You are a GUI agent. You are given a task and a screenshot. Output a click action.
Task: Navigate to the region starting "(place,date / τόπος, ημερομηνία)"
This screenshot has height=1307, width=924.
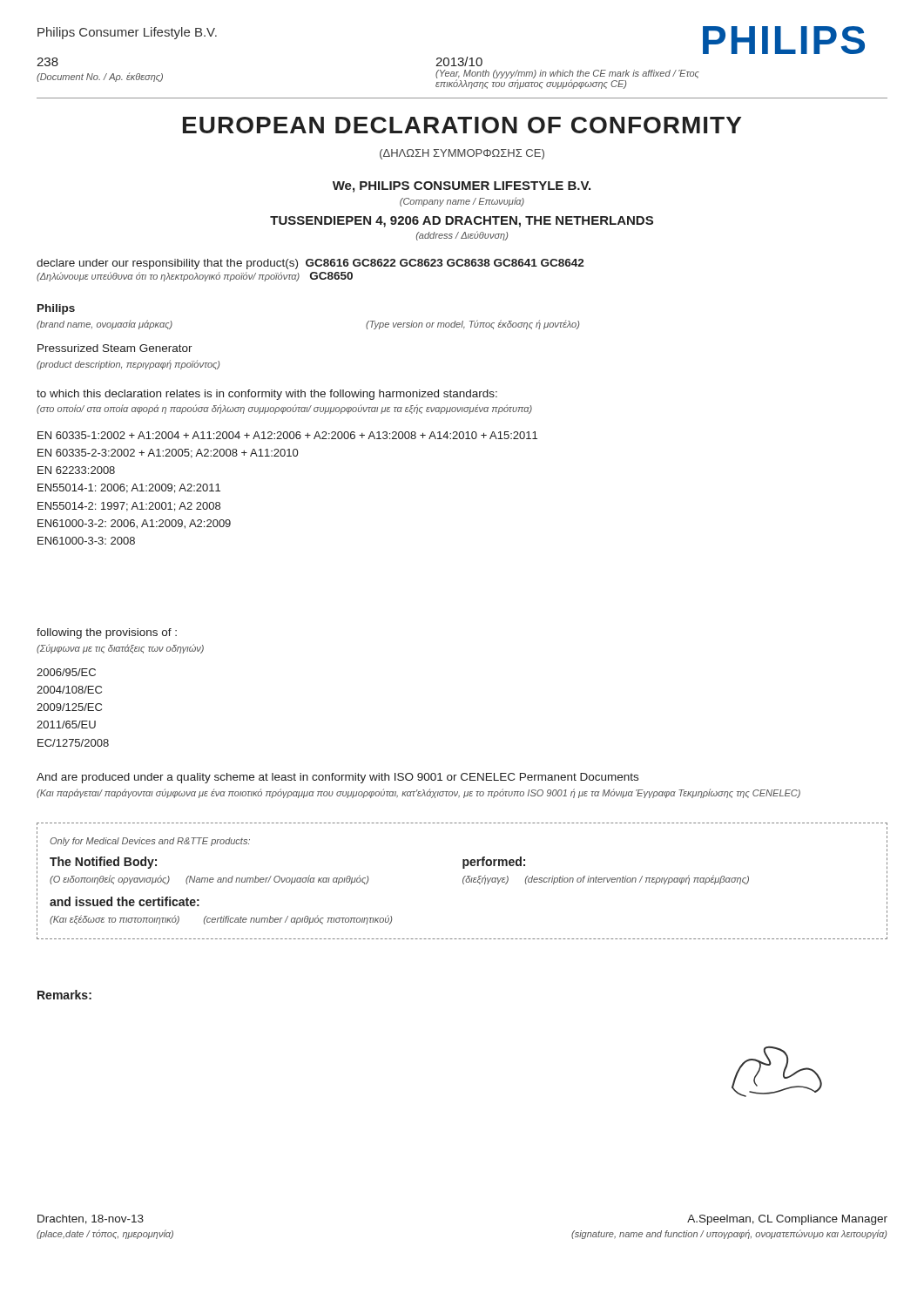(x=105, y=1234)
